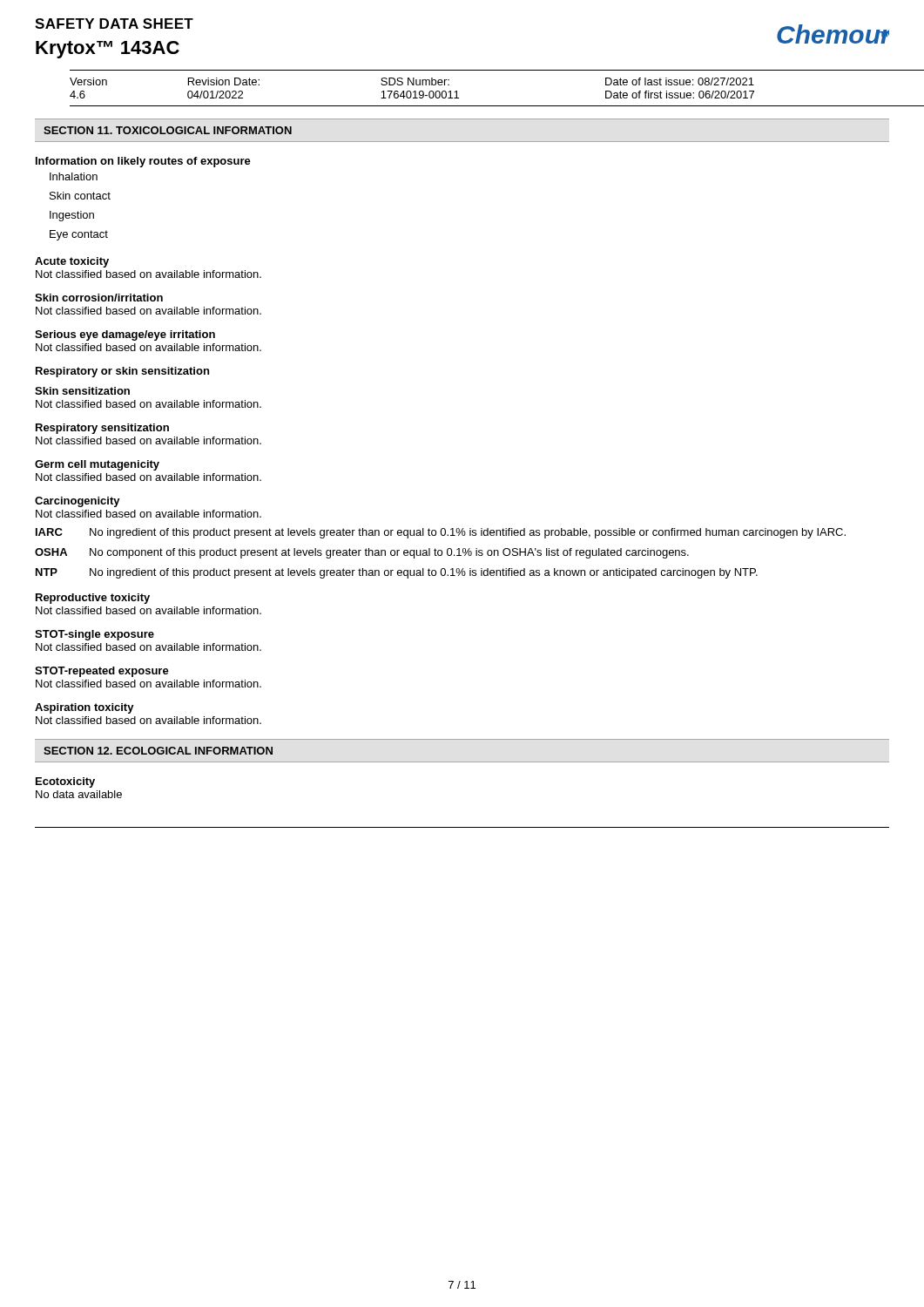The width and height of the screenshot is (924, 1307).
Task: Locate the text starting "Krytox™ 143AC"
Action: tap(107, 48)
